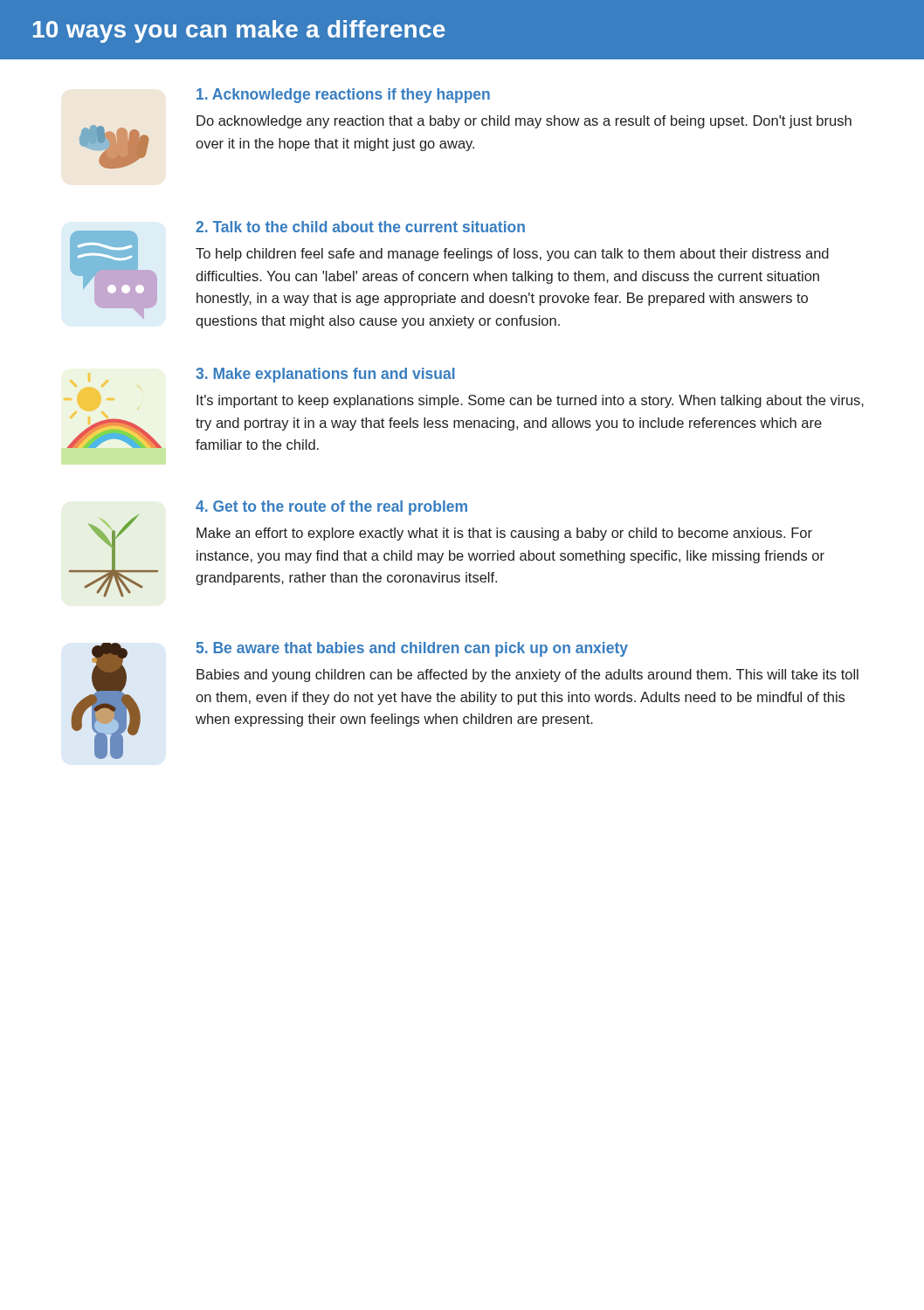
Task: Navigate to the text starting "4. Get to the route of the"
Action: (332, 507)
